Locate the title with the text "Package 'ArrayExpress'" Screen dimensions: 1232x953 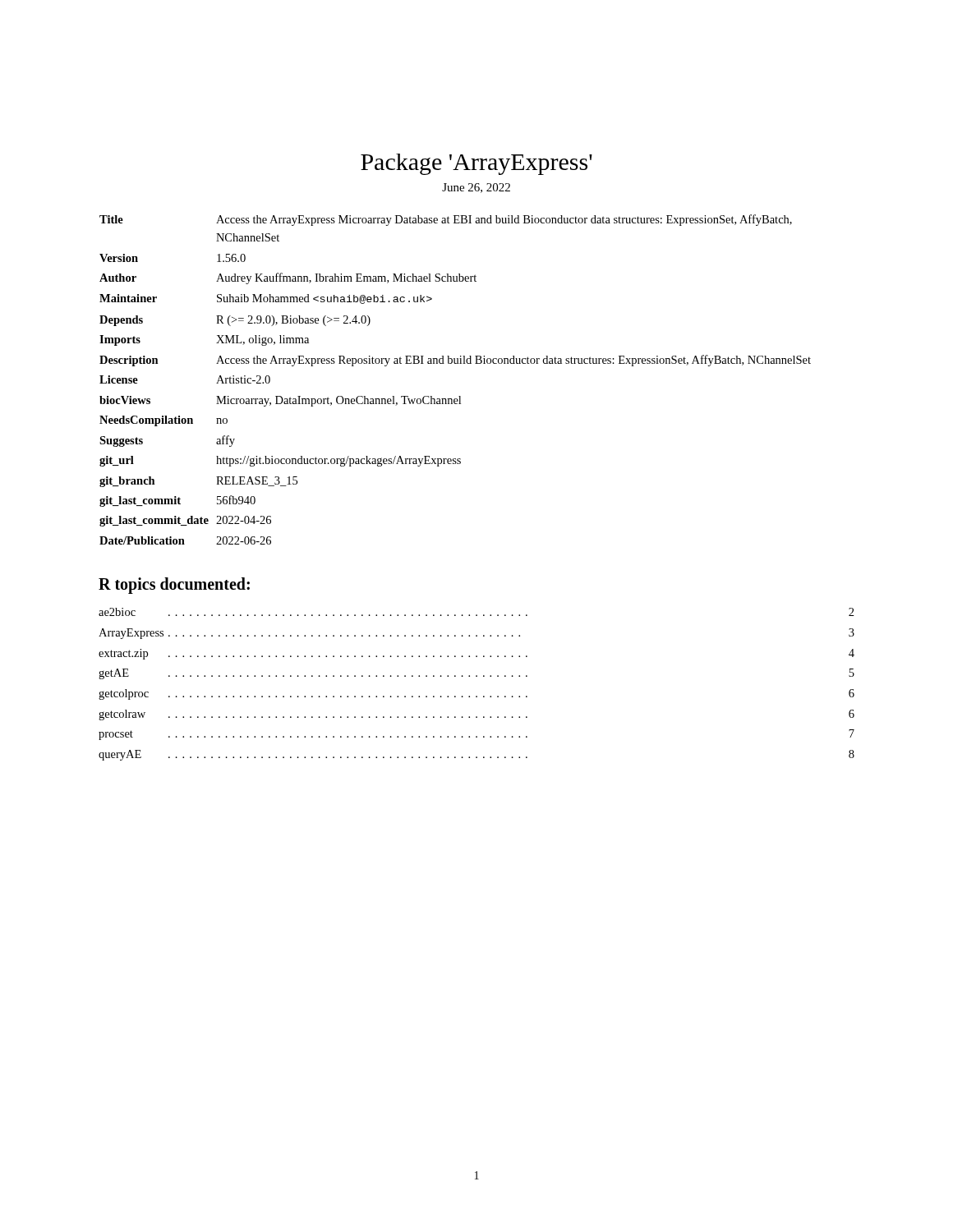(476, 162)
